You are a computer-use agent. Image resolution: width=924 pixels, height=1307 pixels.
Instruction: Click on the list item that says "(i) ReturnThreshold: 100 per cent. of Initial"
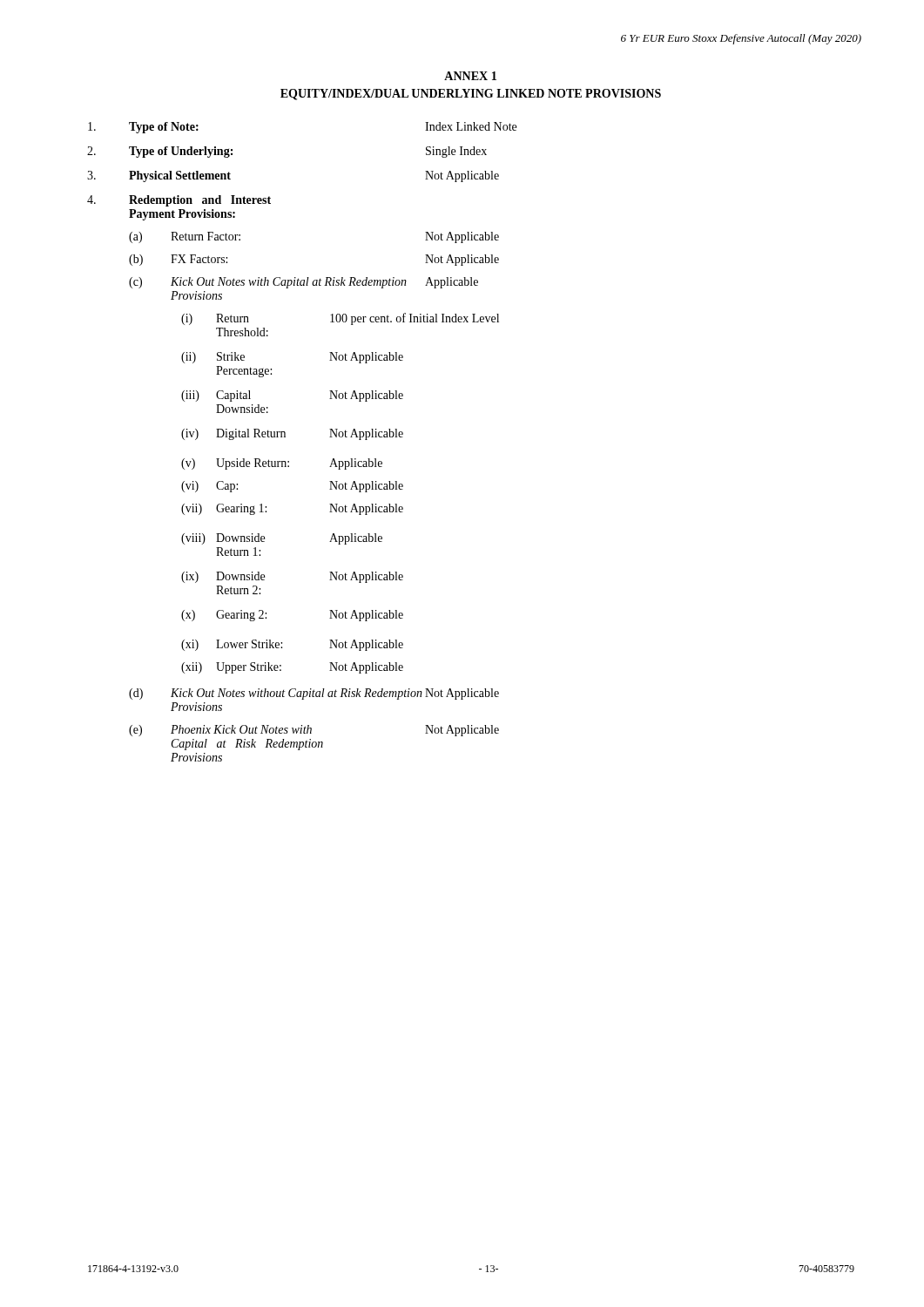pos(340,319)
